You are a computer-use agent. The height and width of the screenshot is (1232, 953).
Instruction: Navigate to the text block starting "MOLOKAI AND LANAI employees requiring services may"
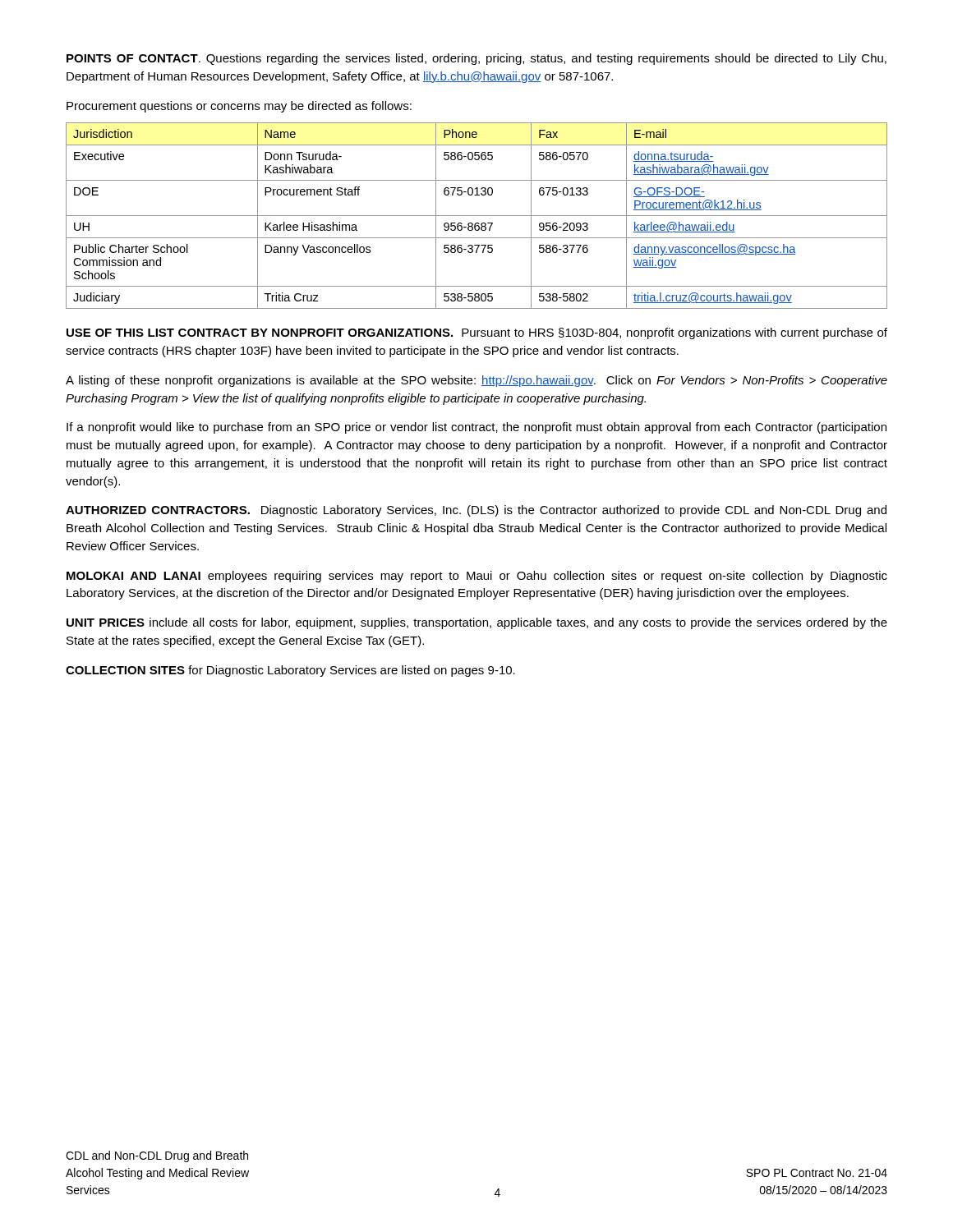(x=476, y=584)
